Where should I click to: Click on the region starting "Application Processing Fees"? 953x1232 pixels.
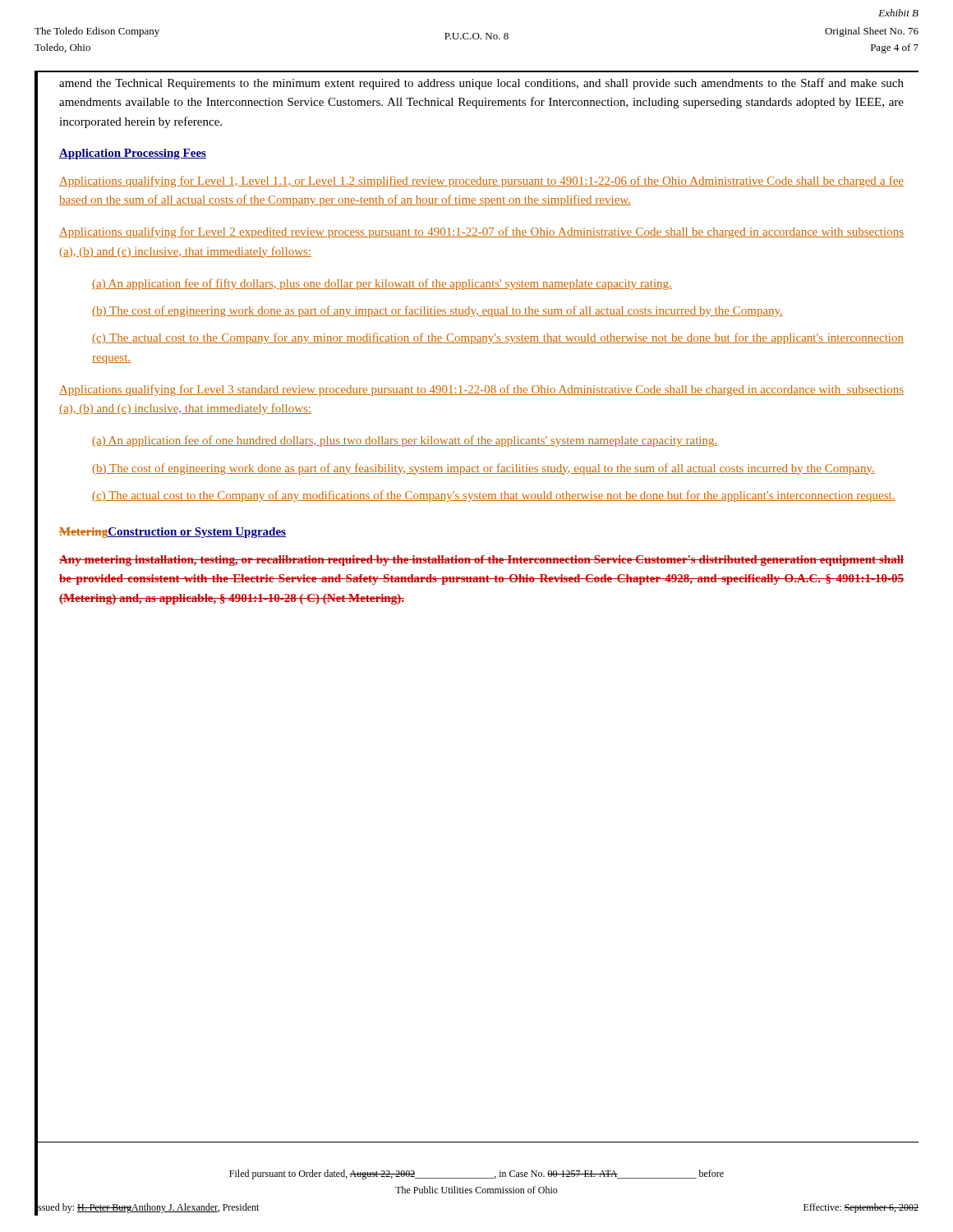tap(133, 153)
